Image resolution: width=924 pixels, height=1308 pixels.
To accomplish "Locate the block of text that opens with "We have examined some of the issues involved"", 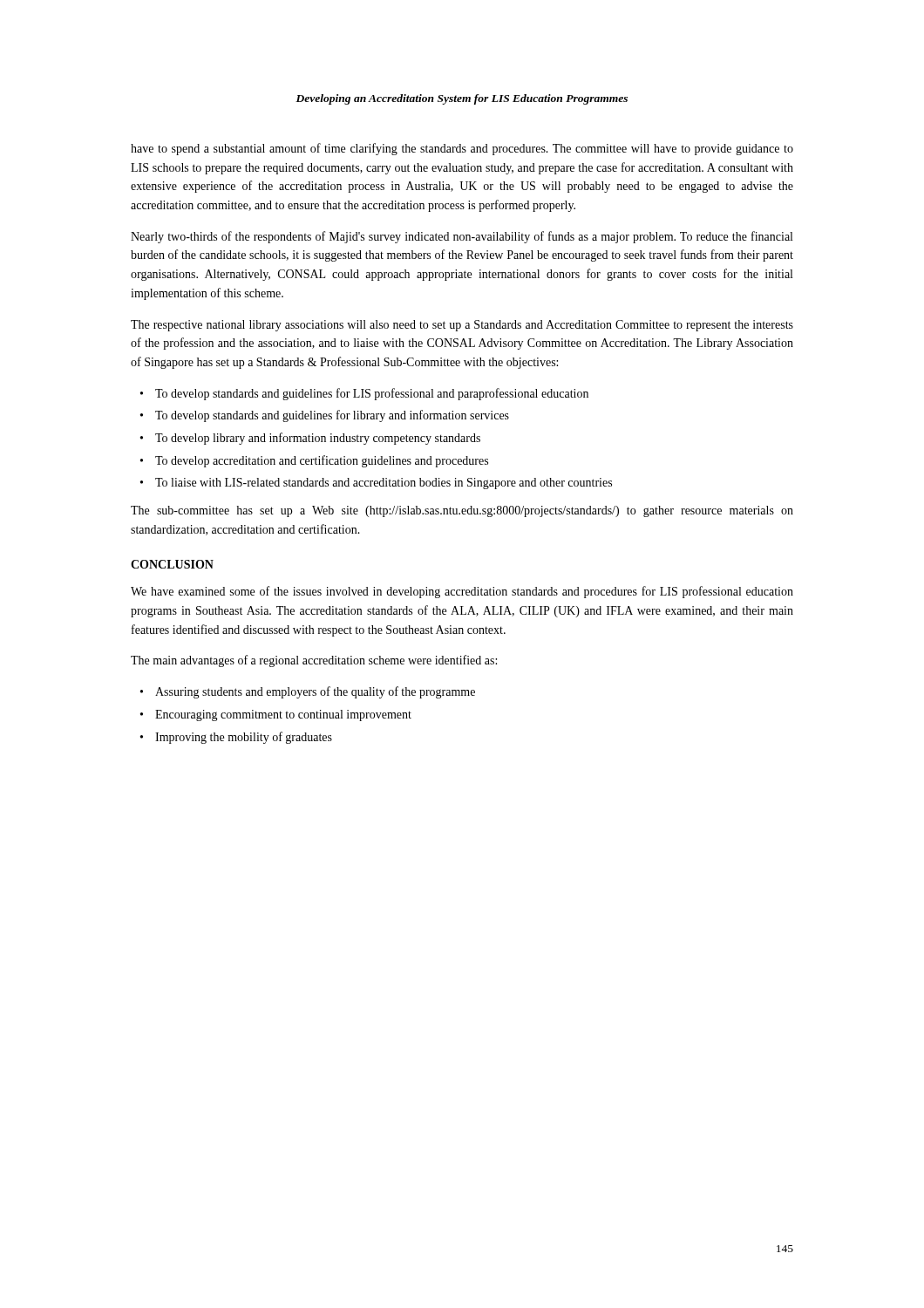I will point(462,611).
